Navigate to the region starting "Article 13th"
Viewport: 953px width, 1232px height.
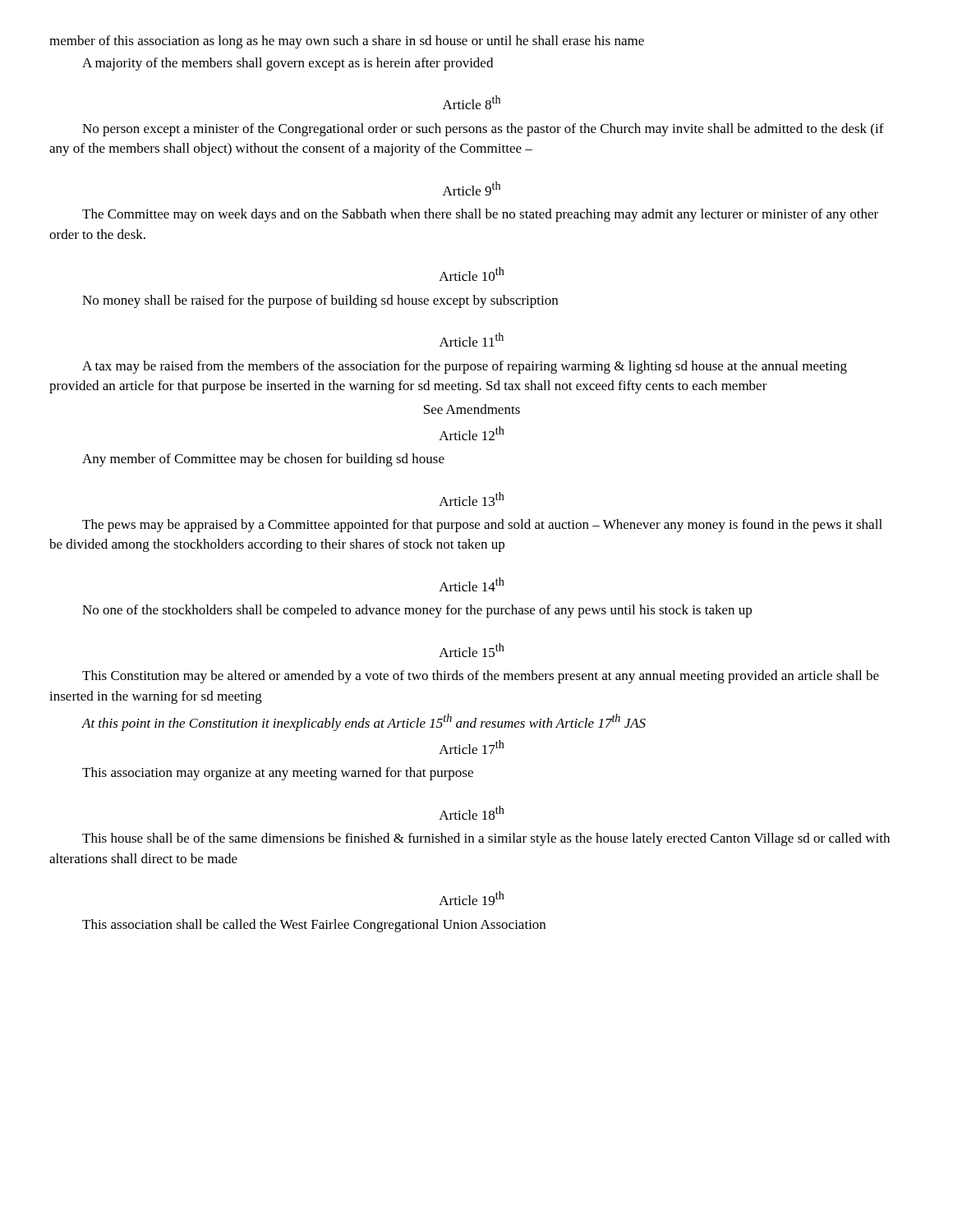click(x=472, y=499)
